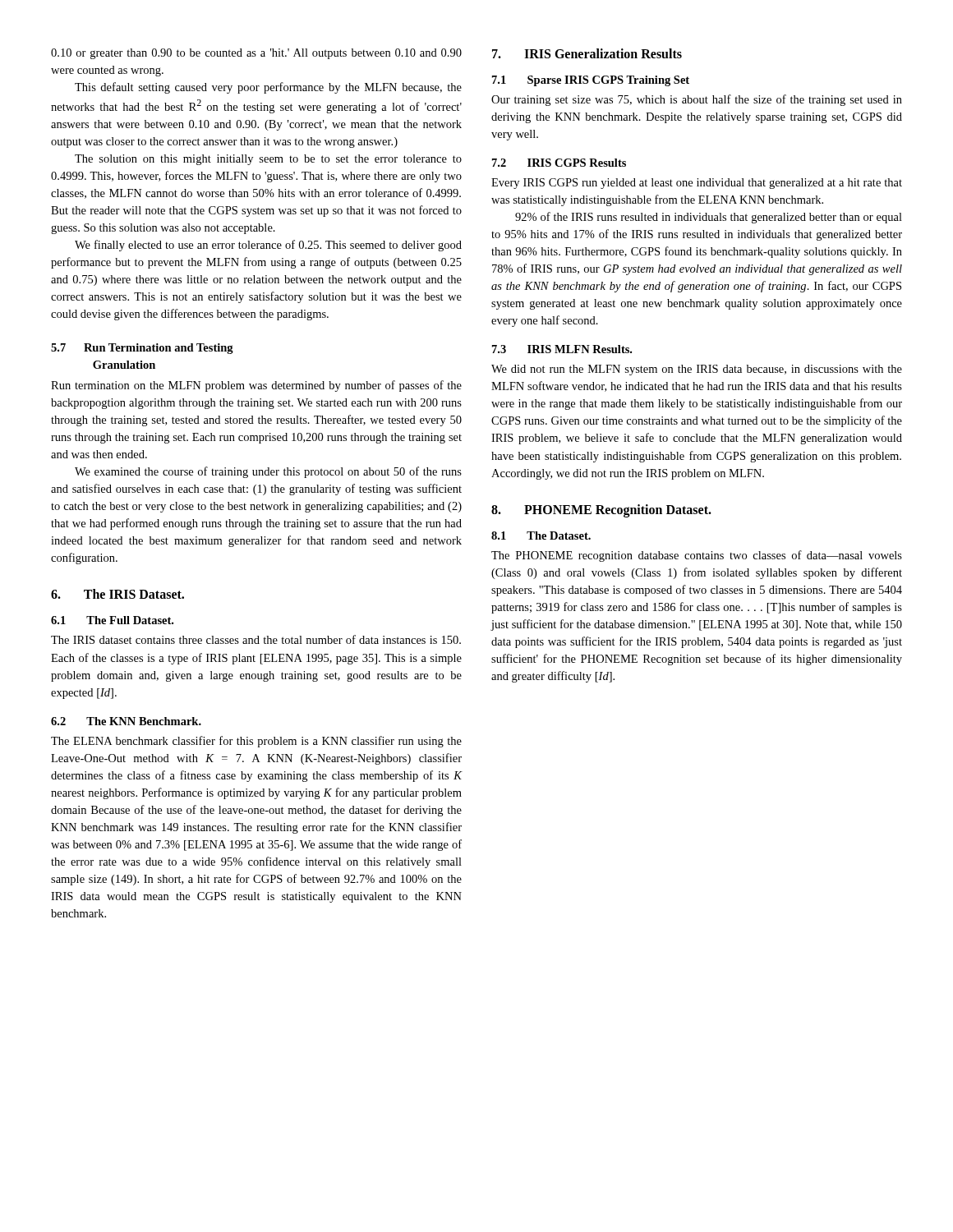This screenshot has width=953, height=1232.
Task: Select the text block that reads "10 or greater than 0.90 to be counted"
Action: [256, 62]
